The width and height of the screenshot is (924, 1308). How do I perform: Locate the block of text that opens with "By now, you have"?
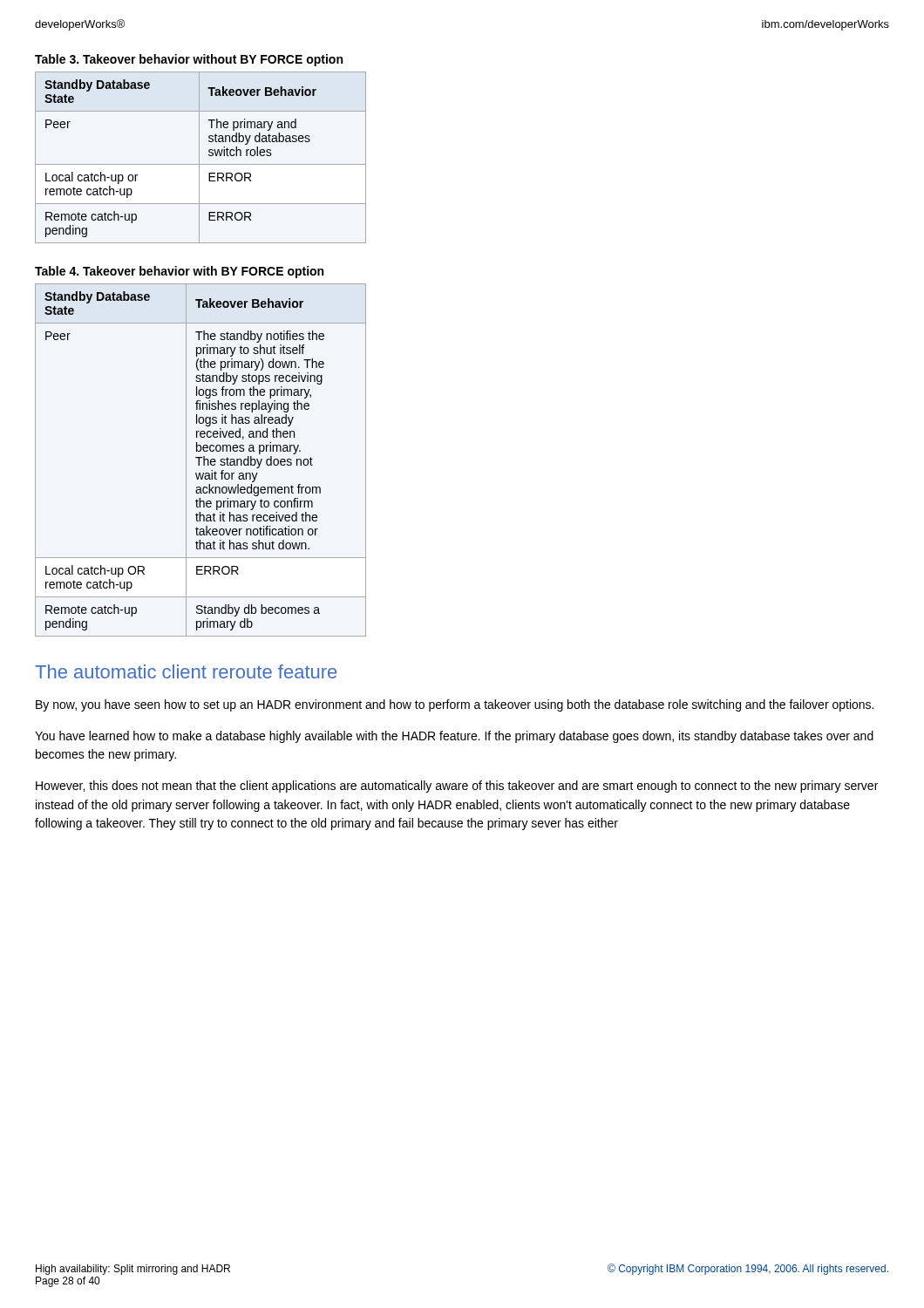[x=455, y=705]
